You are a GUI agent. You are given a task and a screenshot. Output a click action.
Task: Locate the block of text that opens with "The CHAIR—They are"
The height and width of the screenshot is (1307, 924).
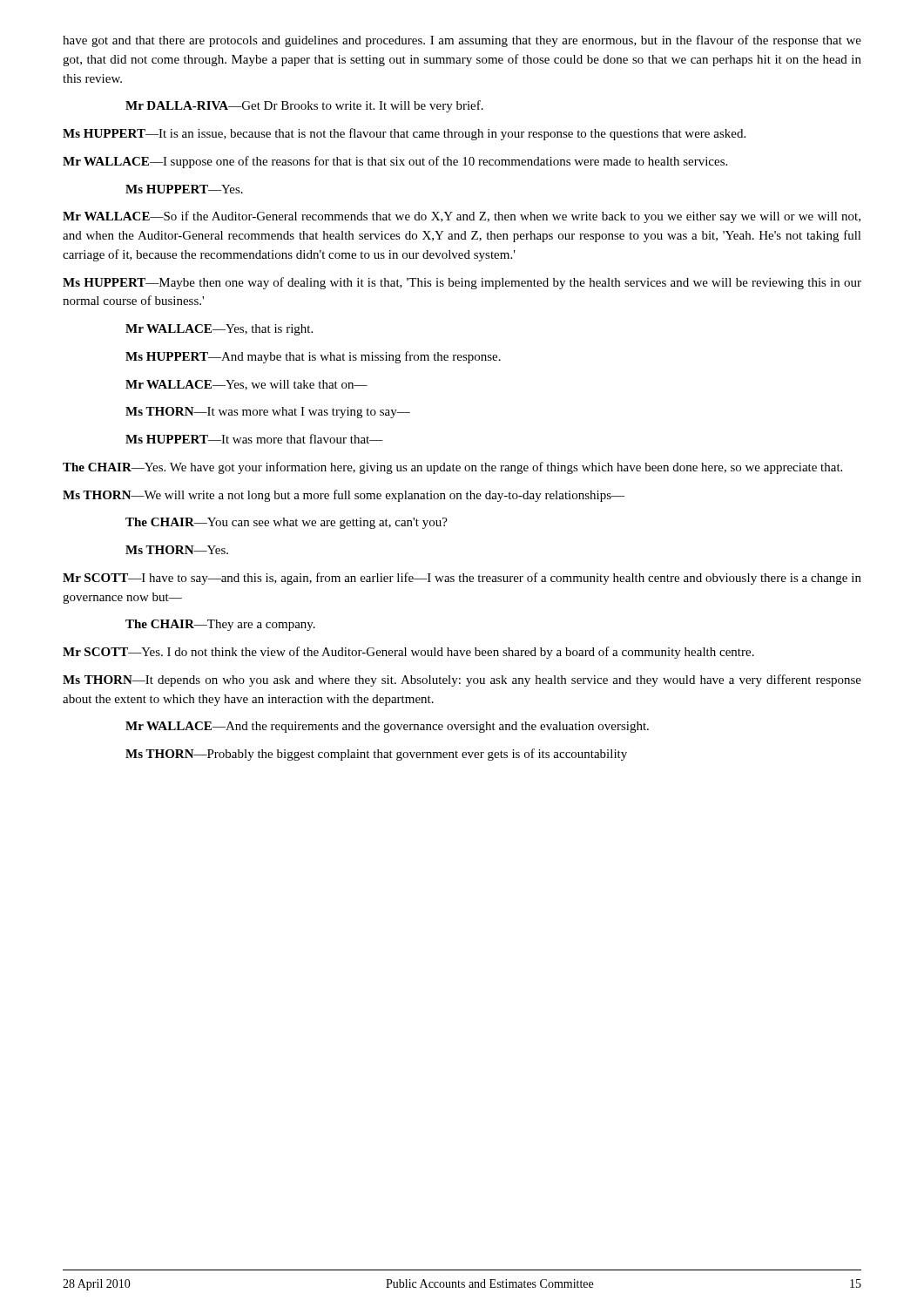coord(220,625)
